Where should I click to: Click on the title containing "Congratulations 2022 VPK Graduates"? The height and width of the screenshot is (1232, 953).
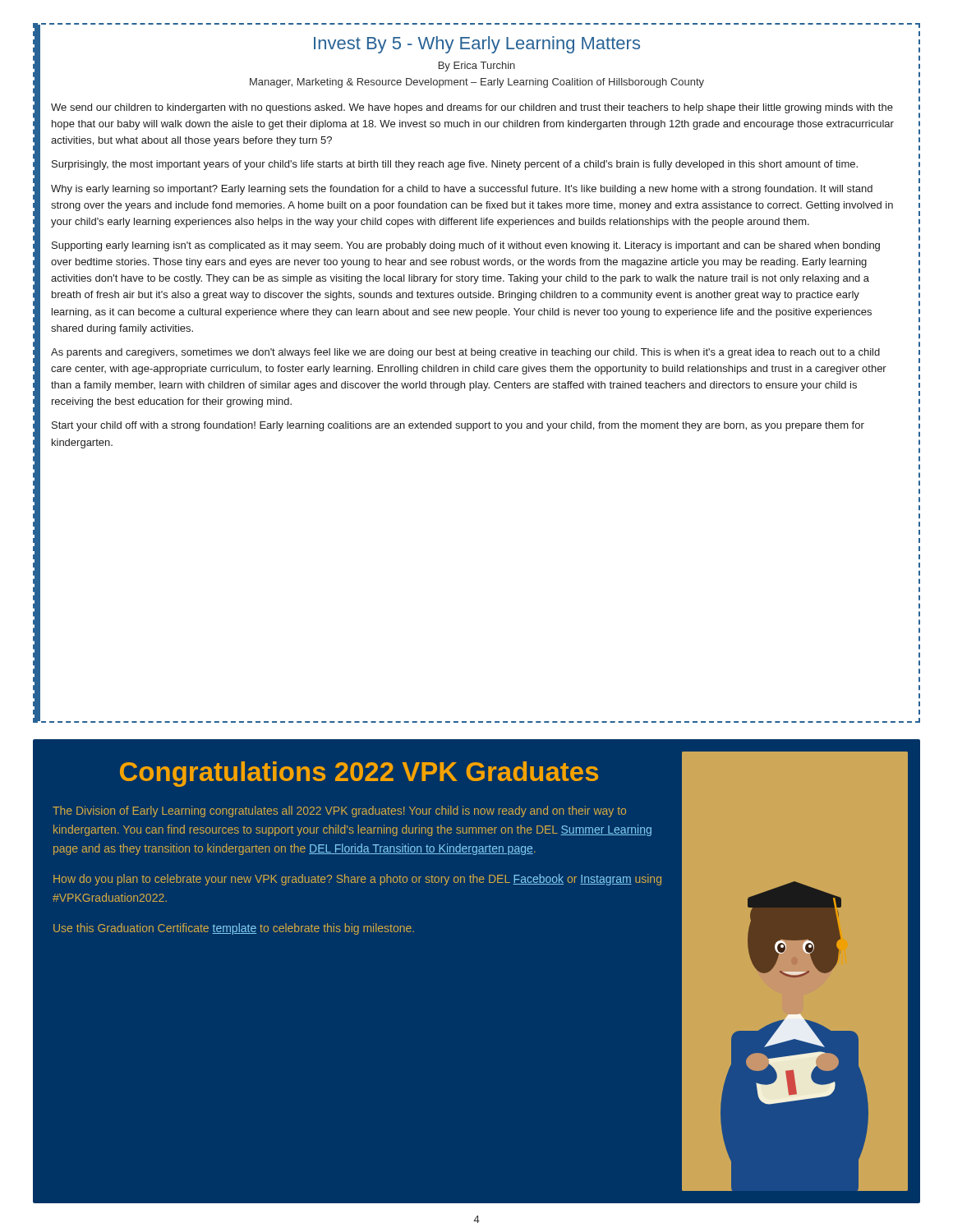(359, 772)
